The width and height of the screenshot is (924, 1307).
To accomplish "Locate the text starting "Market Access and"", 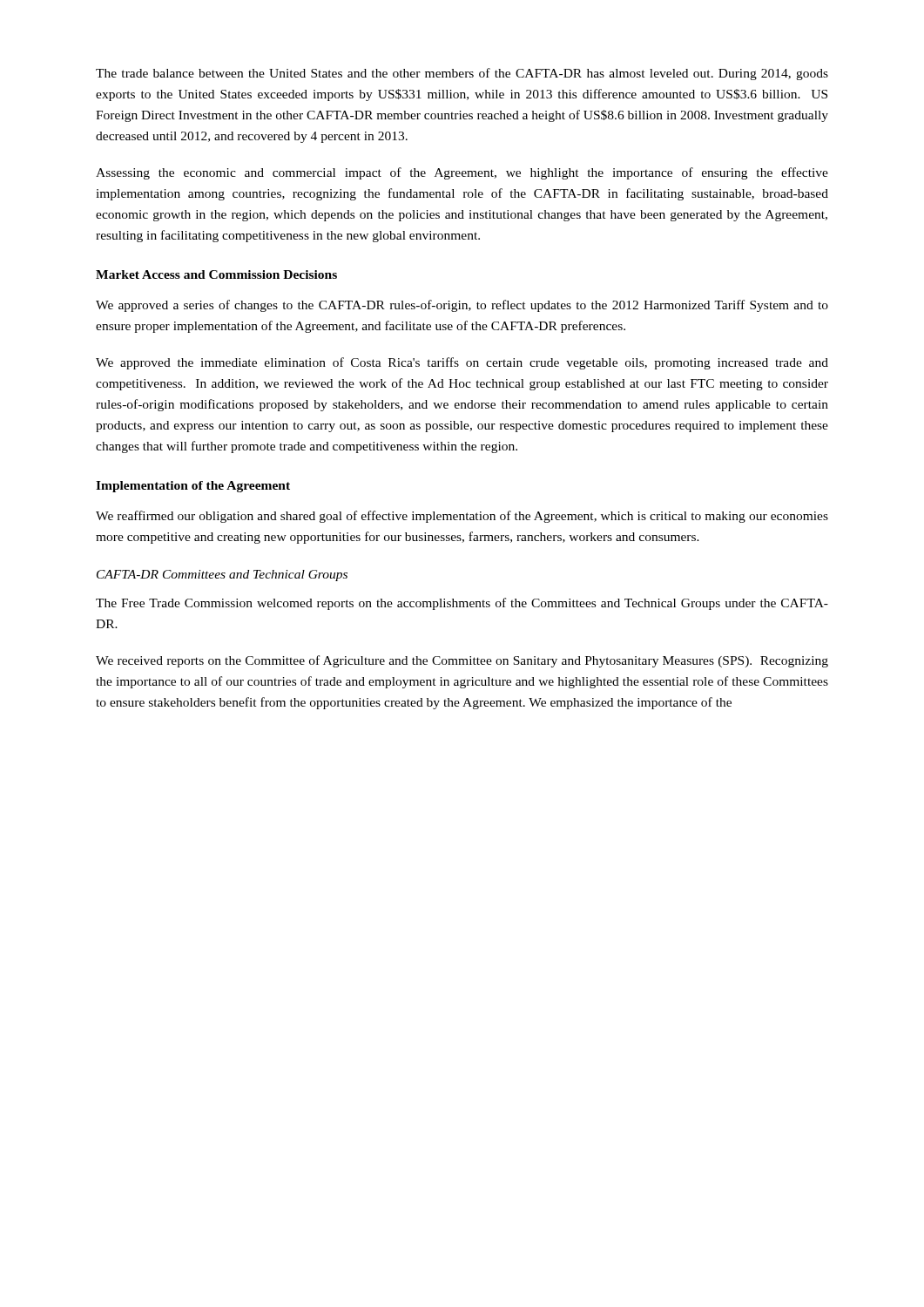I will (217, 274).
